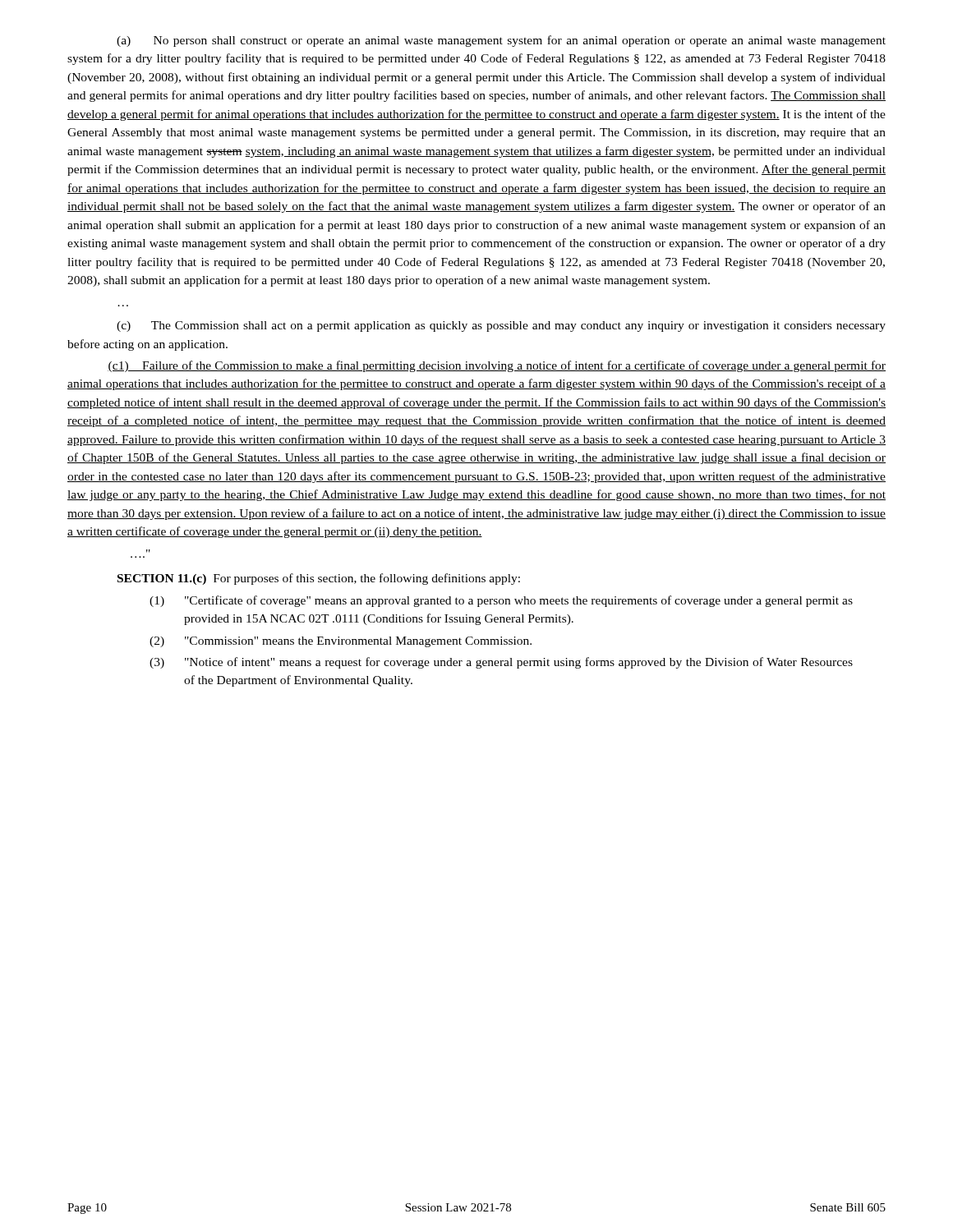Find the element starting "(c1) Failure of the Commission to make a"
953x1232 pixels.
point(476,448)
